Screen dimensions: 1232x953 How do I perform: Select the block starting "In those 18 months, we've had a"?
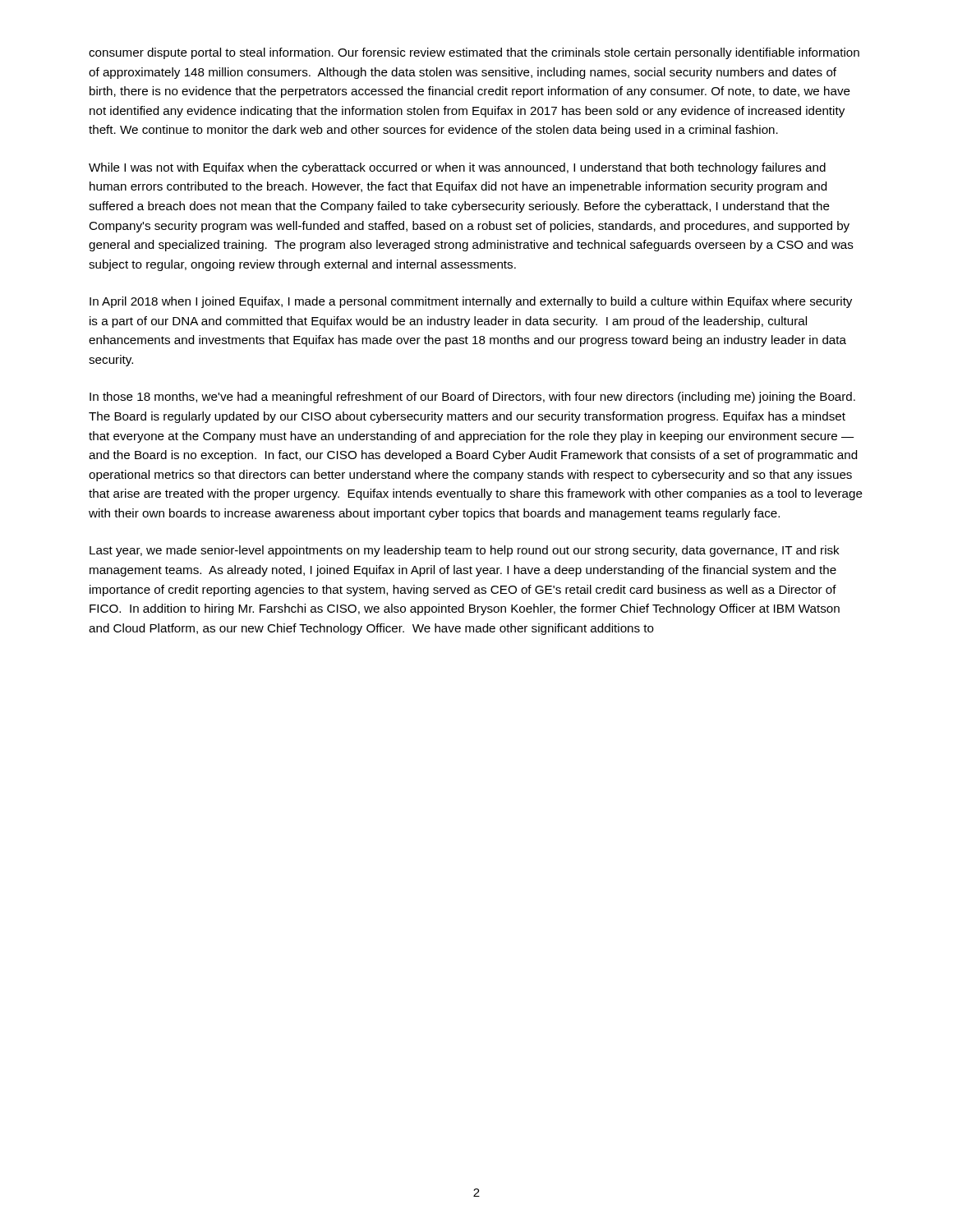pos(476,455)
